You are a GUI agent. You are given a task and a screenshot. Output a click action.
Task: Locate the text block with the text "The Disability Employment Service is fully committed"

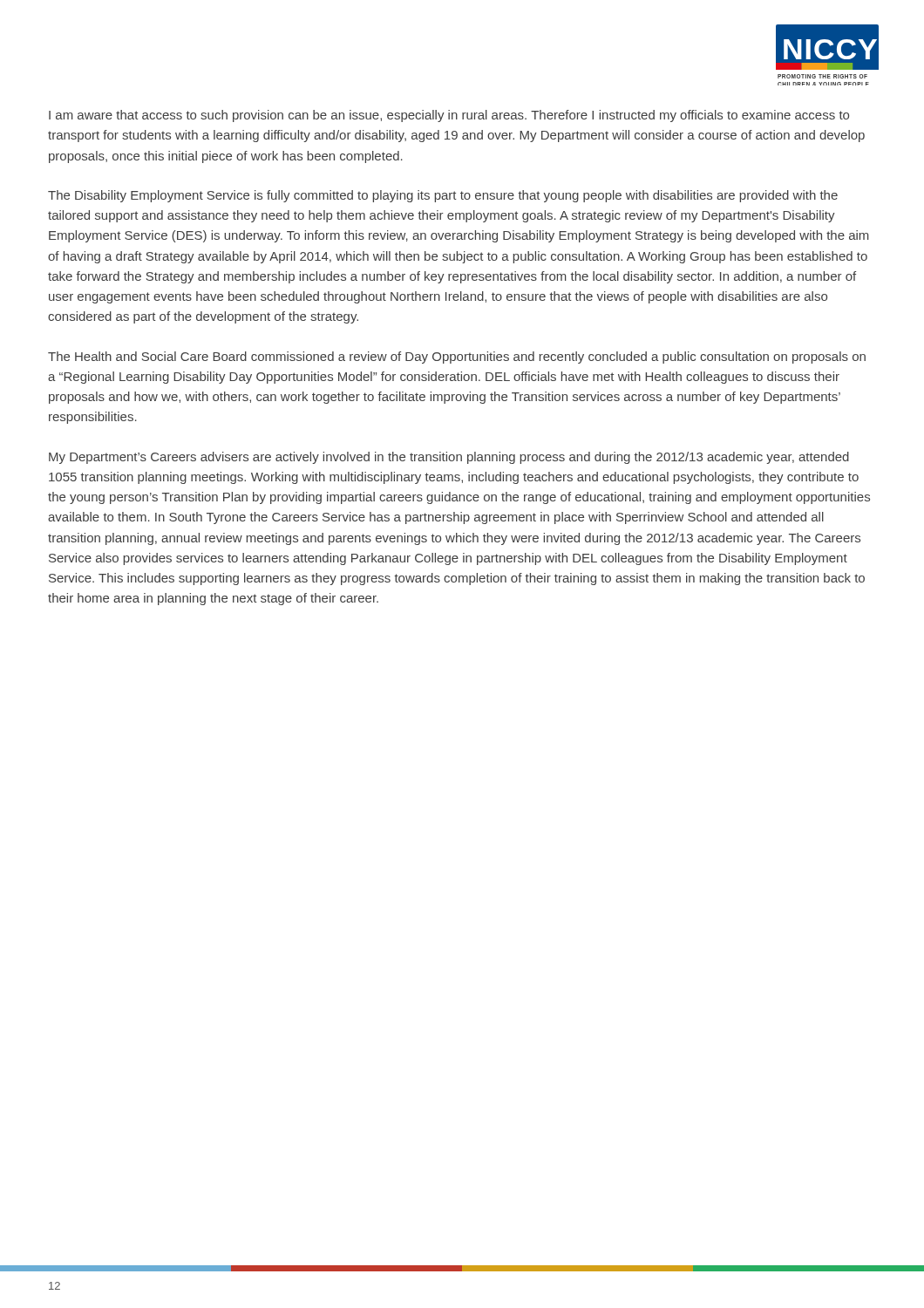pos(462,256)
